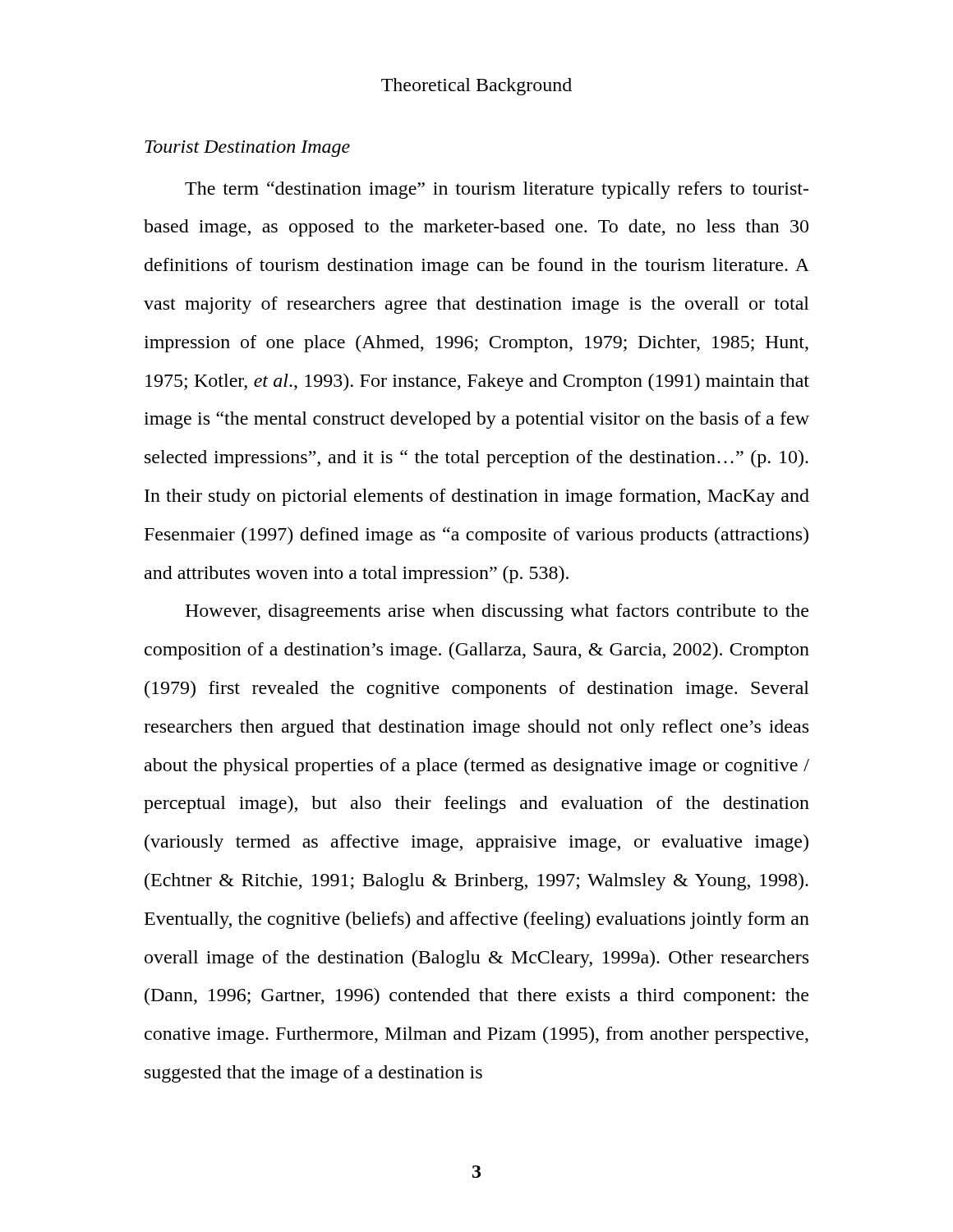Locate the section header that says "Tourist Destination Image"
953x1232 pixels.
coord(247,146)
